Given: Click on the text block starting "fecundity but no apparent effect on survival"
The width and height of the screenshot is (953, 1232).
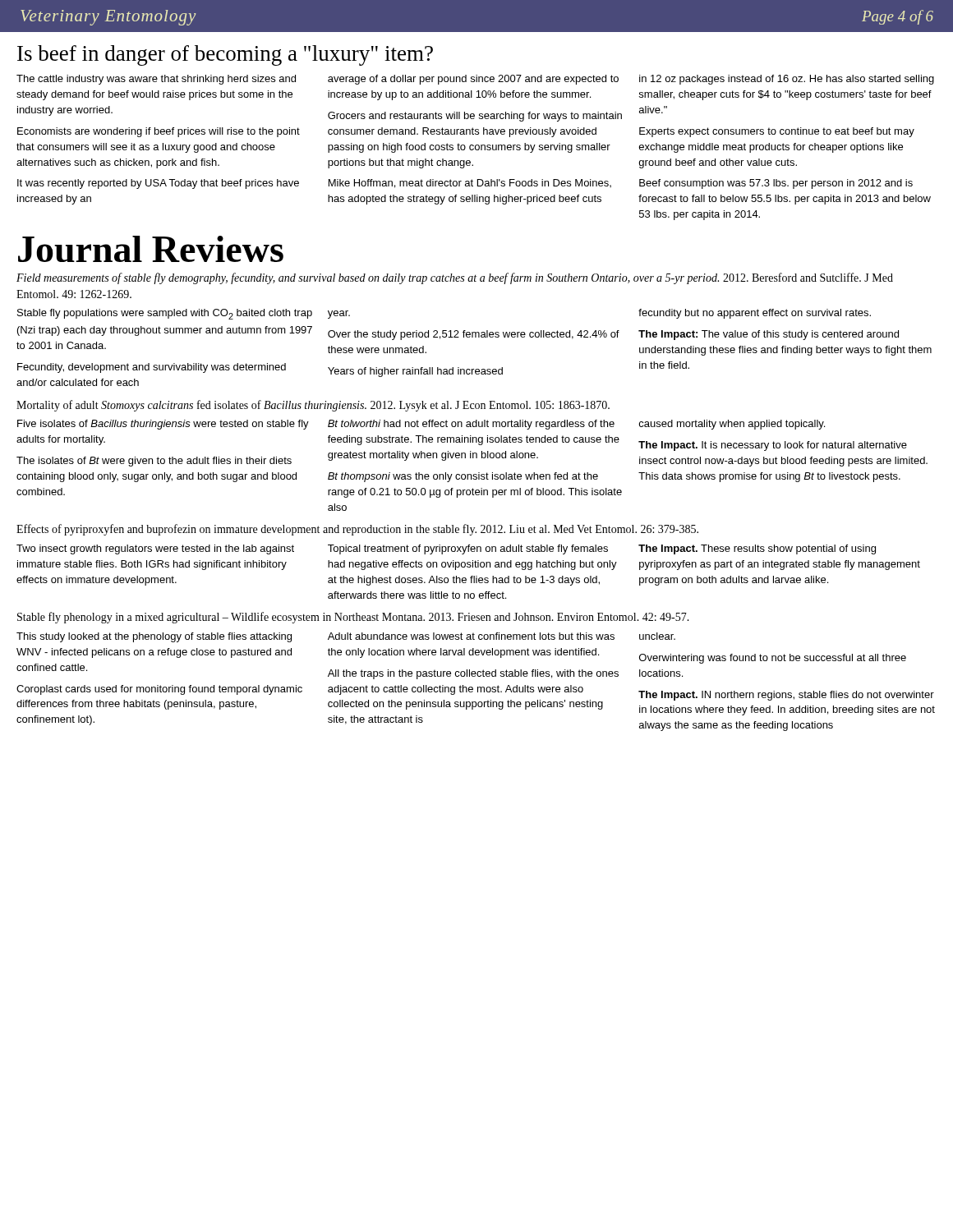Looking at the screenshot, I should 788,339.
